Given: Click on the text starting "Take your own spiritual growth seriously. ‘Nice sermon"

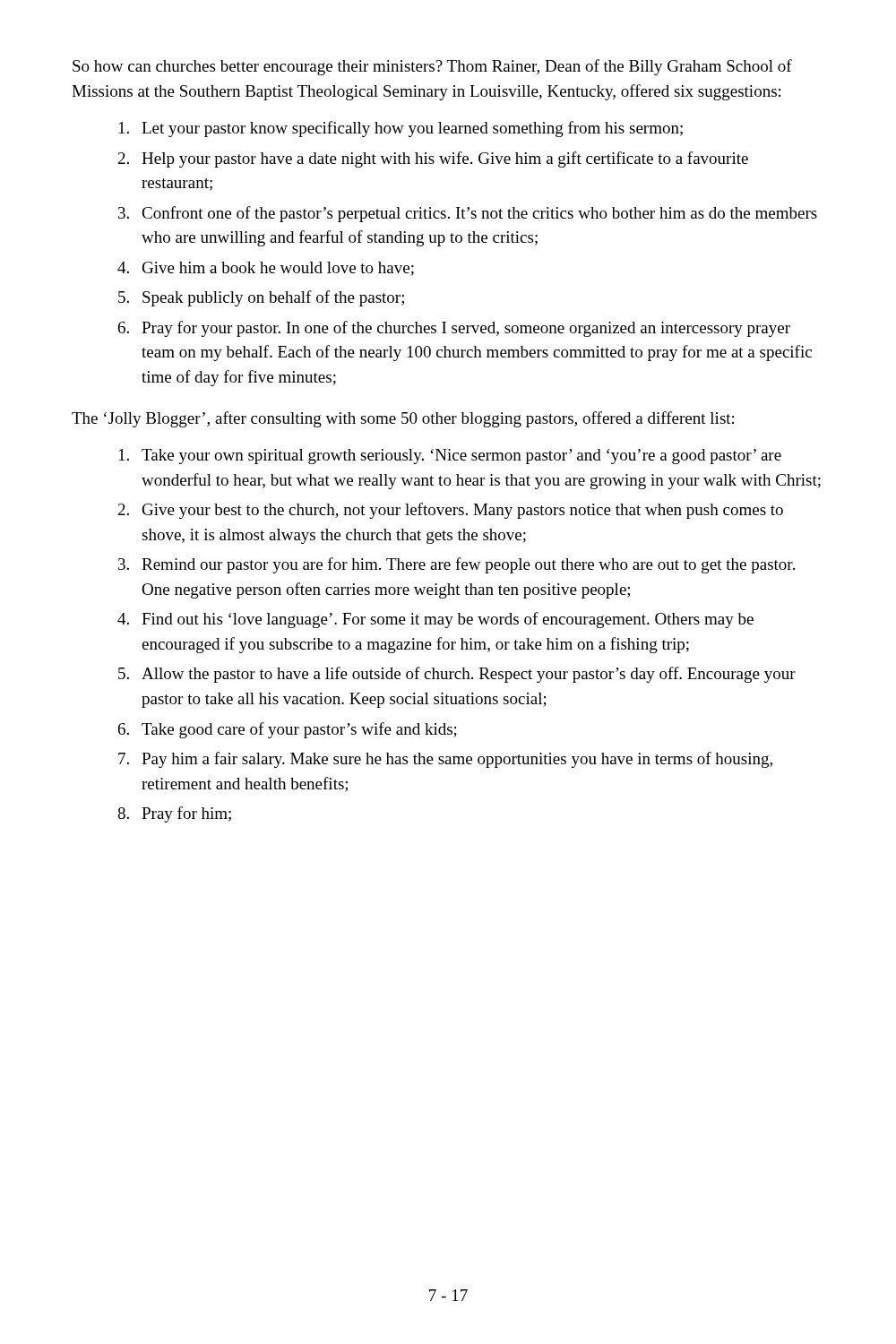Looking at the screenshot, I should (482, 467).
